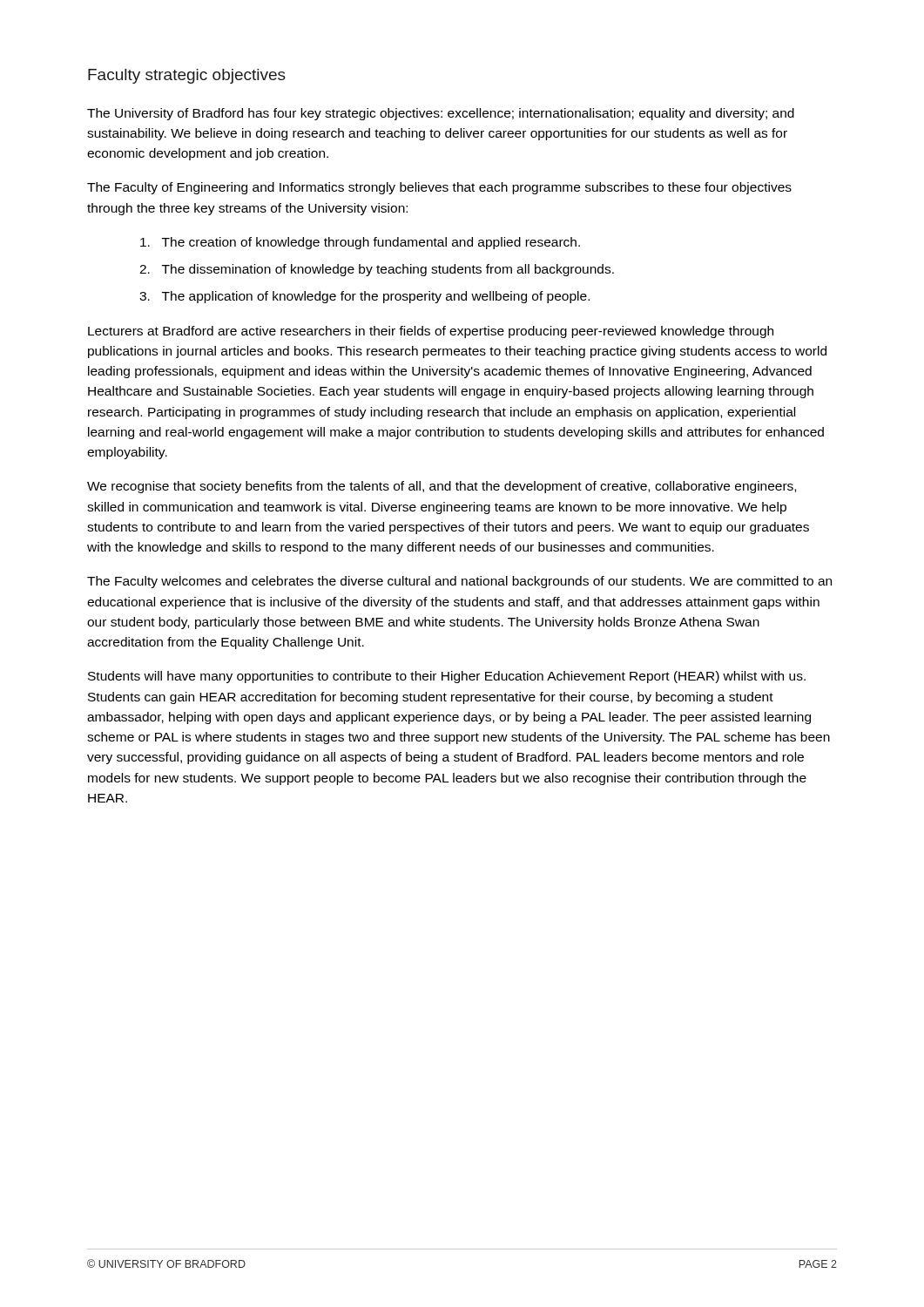This screenshot has width=924, height=1307.
Task: Select the passage starting "The Faculty of"
Action: [x=439, y=197]
